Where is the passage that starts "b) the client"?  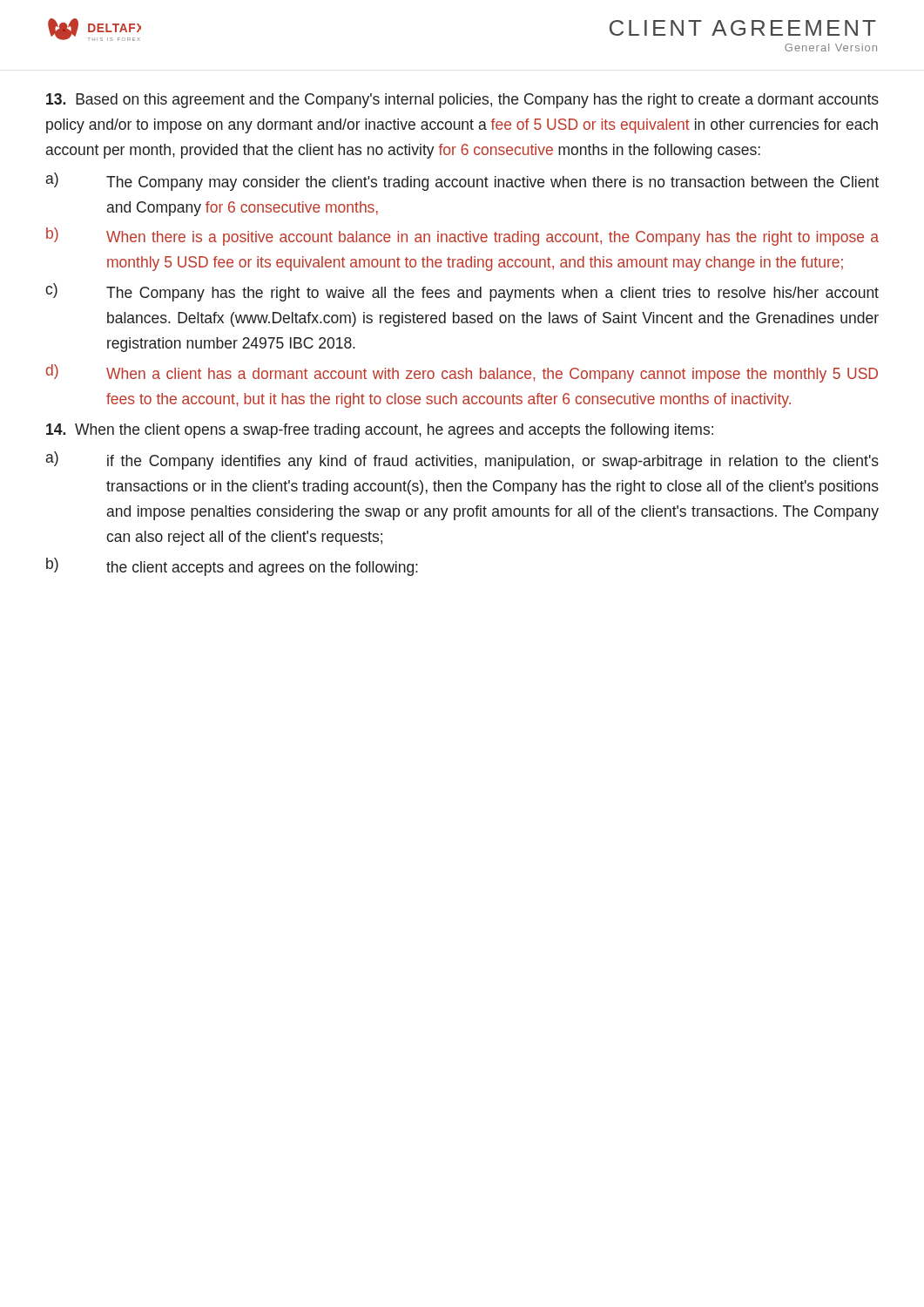(x=232, y=567)
